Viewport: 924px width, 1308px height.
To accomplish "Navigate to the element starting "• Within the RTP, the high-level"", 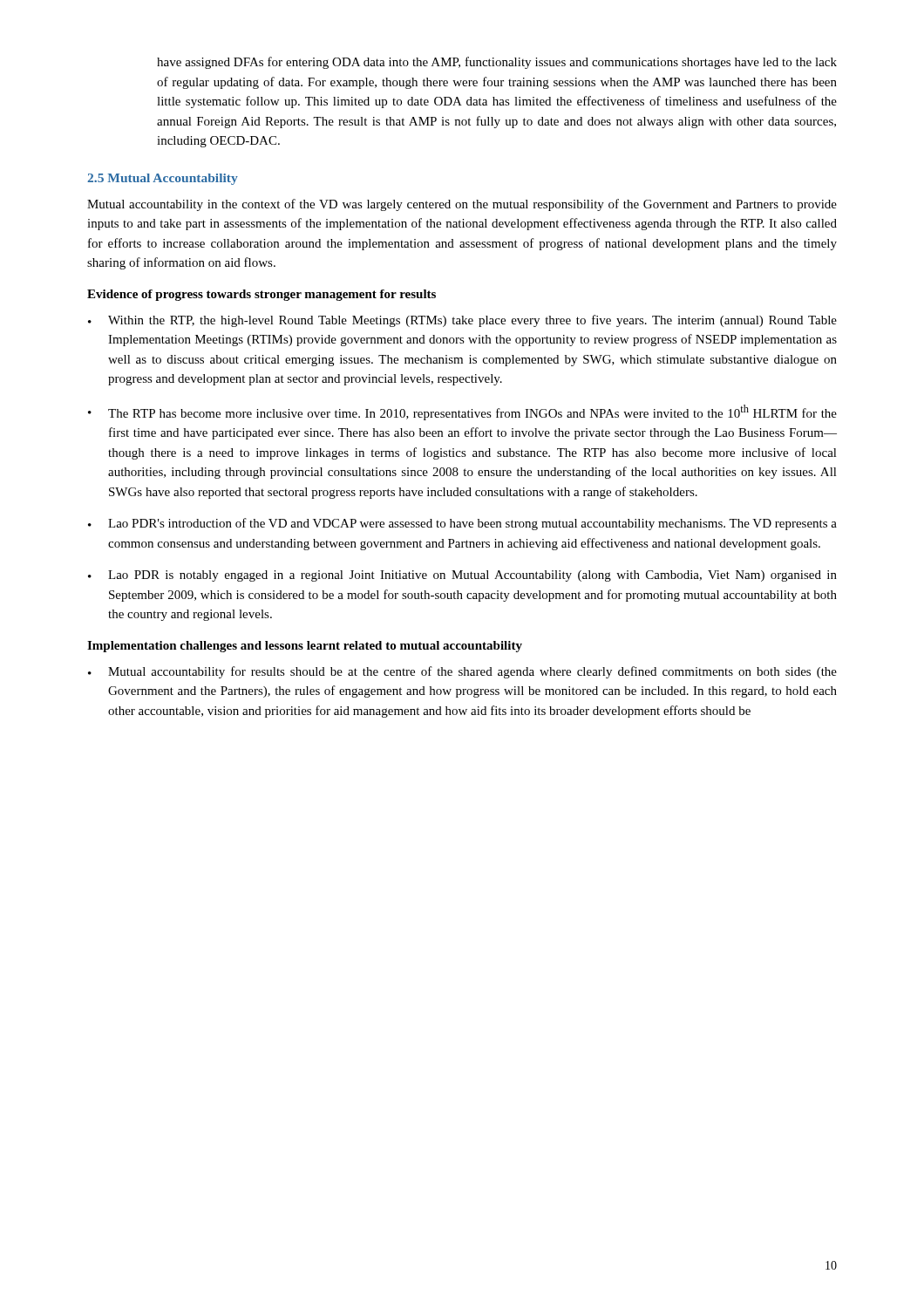I will click(x=462, y=349).
